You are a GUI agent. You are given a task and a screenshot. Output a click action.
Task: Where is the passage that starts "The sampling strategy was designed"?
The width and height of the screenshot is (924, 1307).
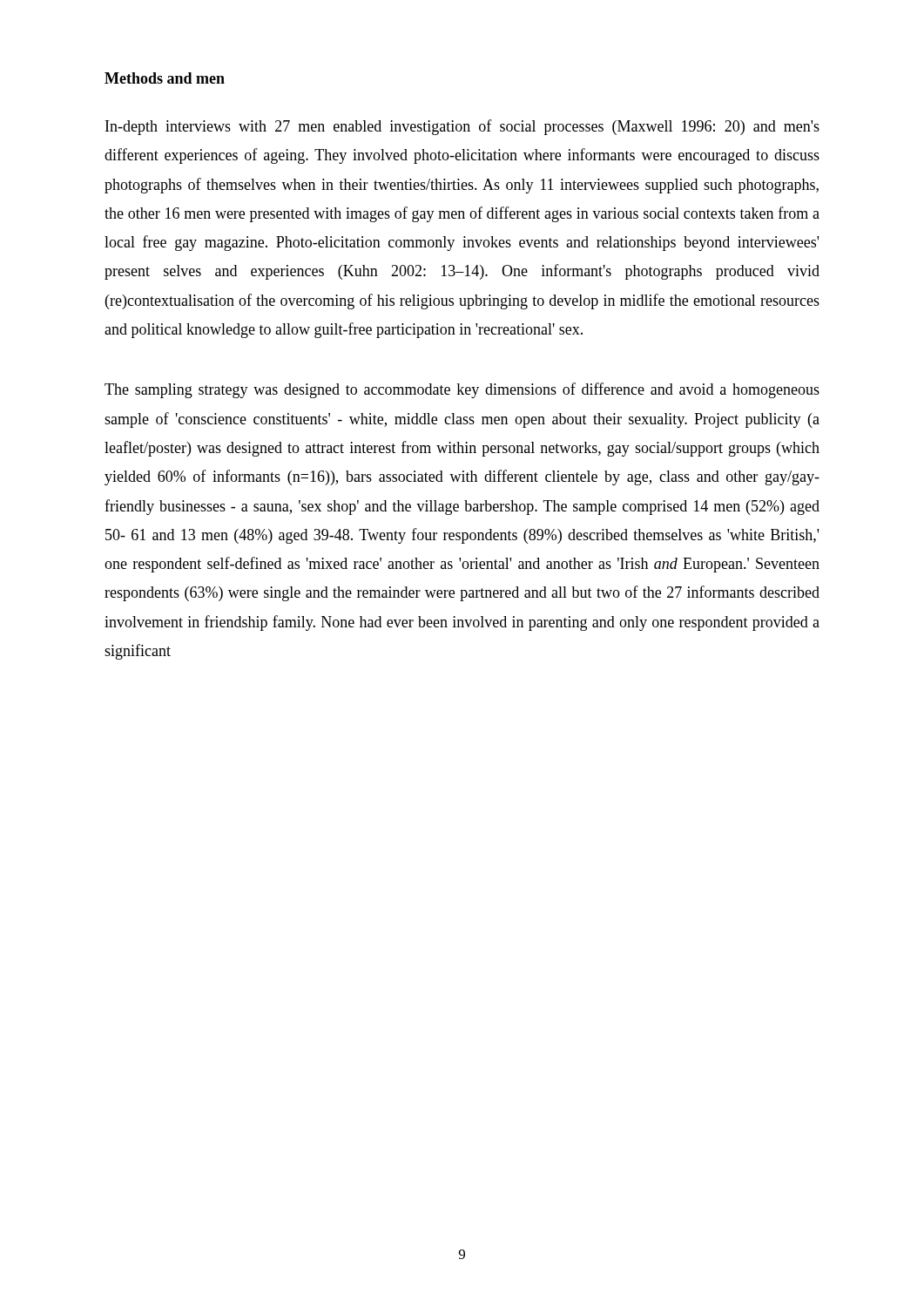click(462, 520)
